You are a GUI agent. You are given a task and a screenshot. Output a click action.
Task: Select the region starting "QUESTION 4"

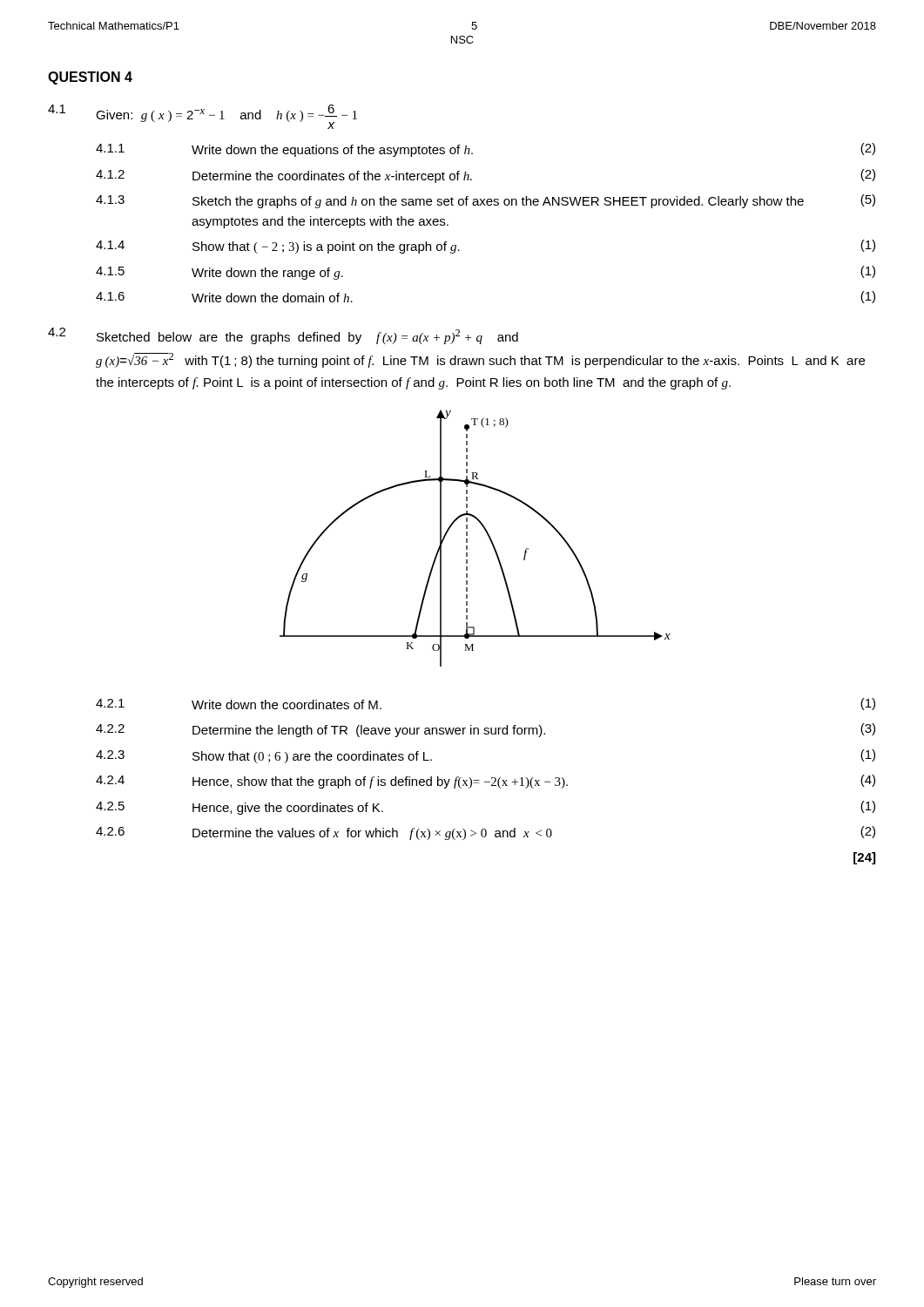tap(90, 77)
